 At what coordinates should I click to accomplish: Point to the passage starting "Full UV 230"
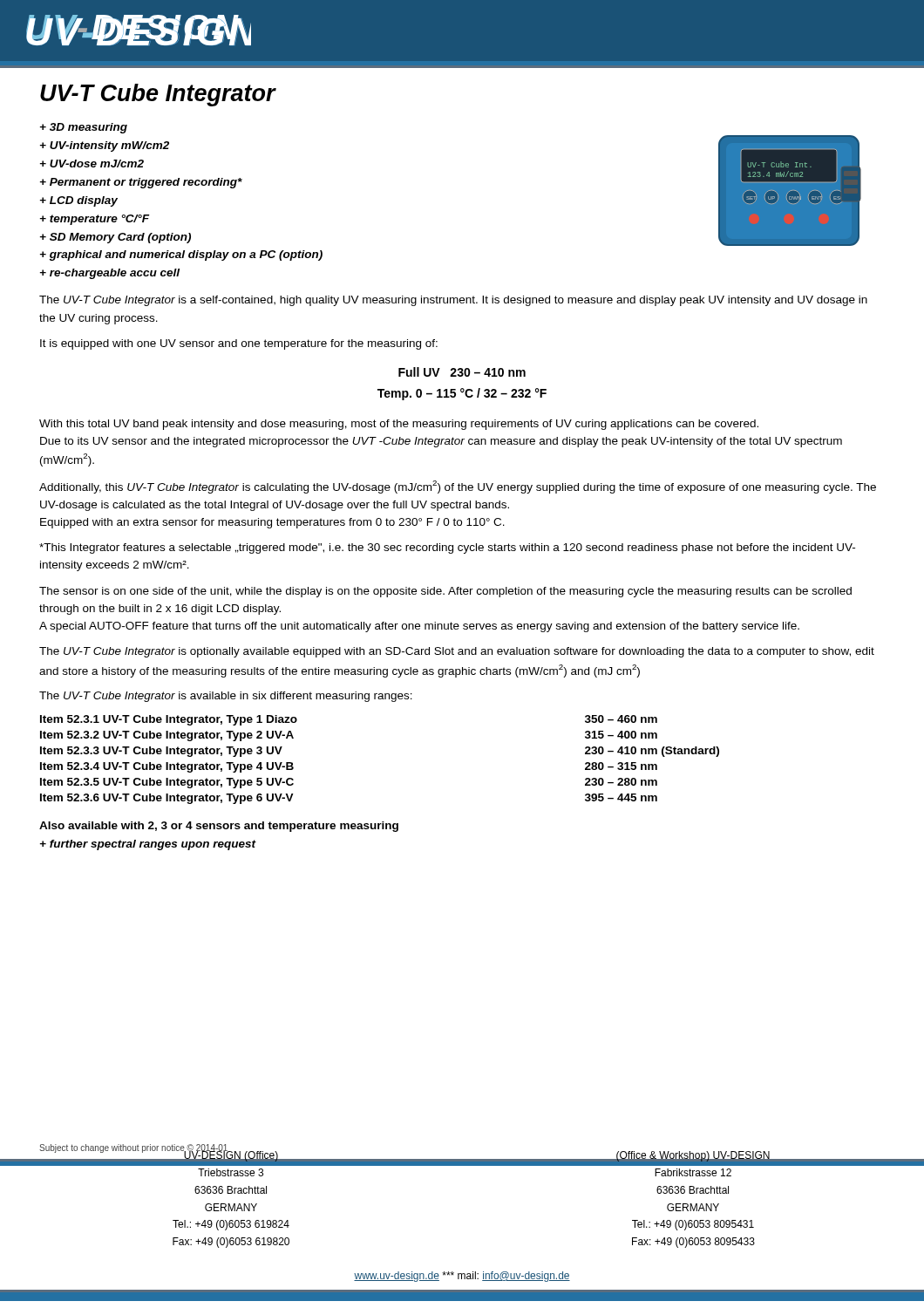tap(462, 383)
